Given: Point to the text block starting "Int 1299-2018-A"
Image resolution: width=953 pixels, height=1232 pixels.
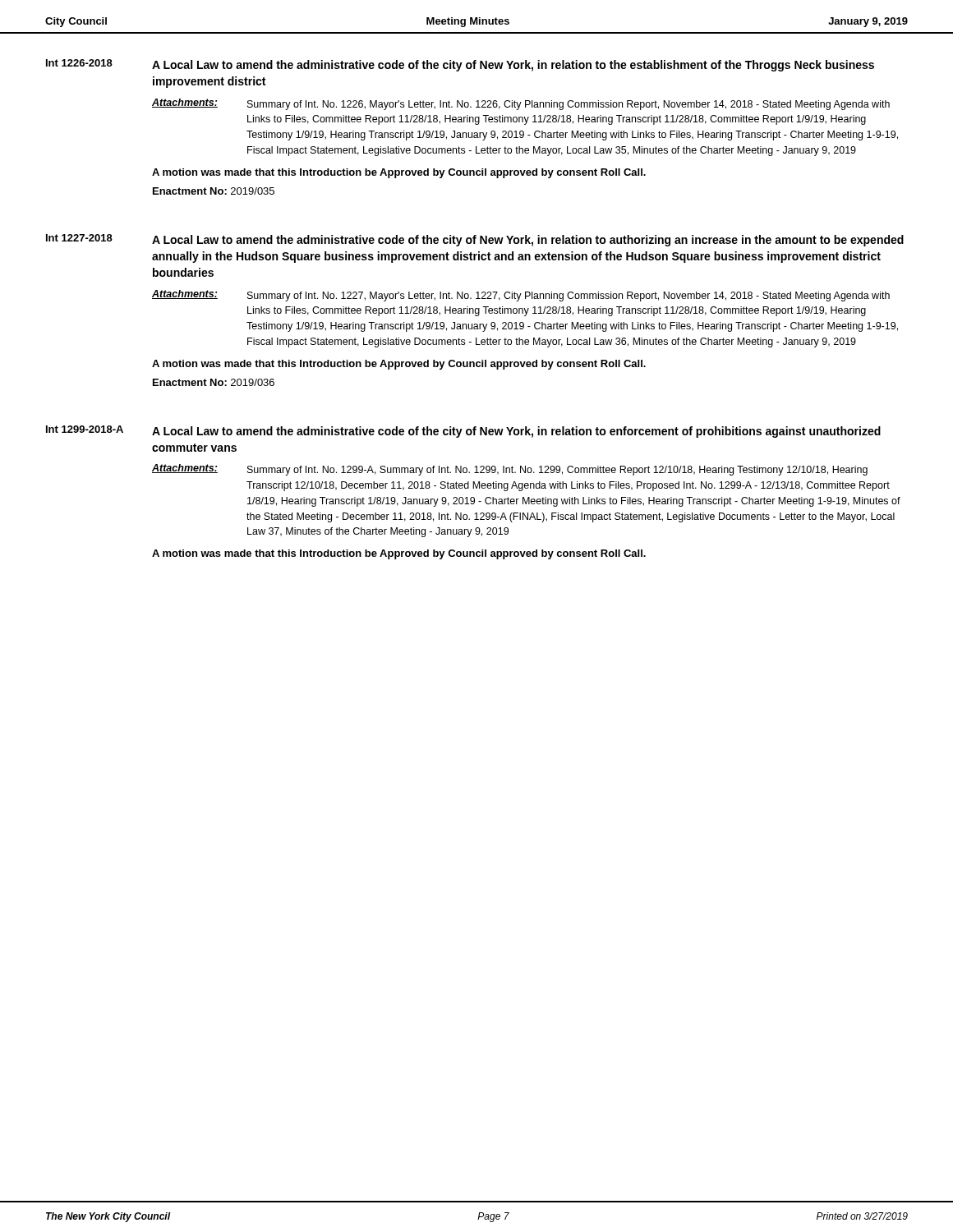Looking at the screenshot, I should coord(84,429).
